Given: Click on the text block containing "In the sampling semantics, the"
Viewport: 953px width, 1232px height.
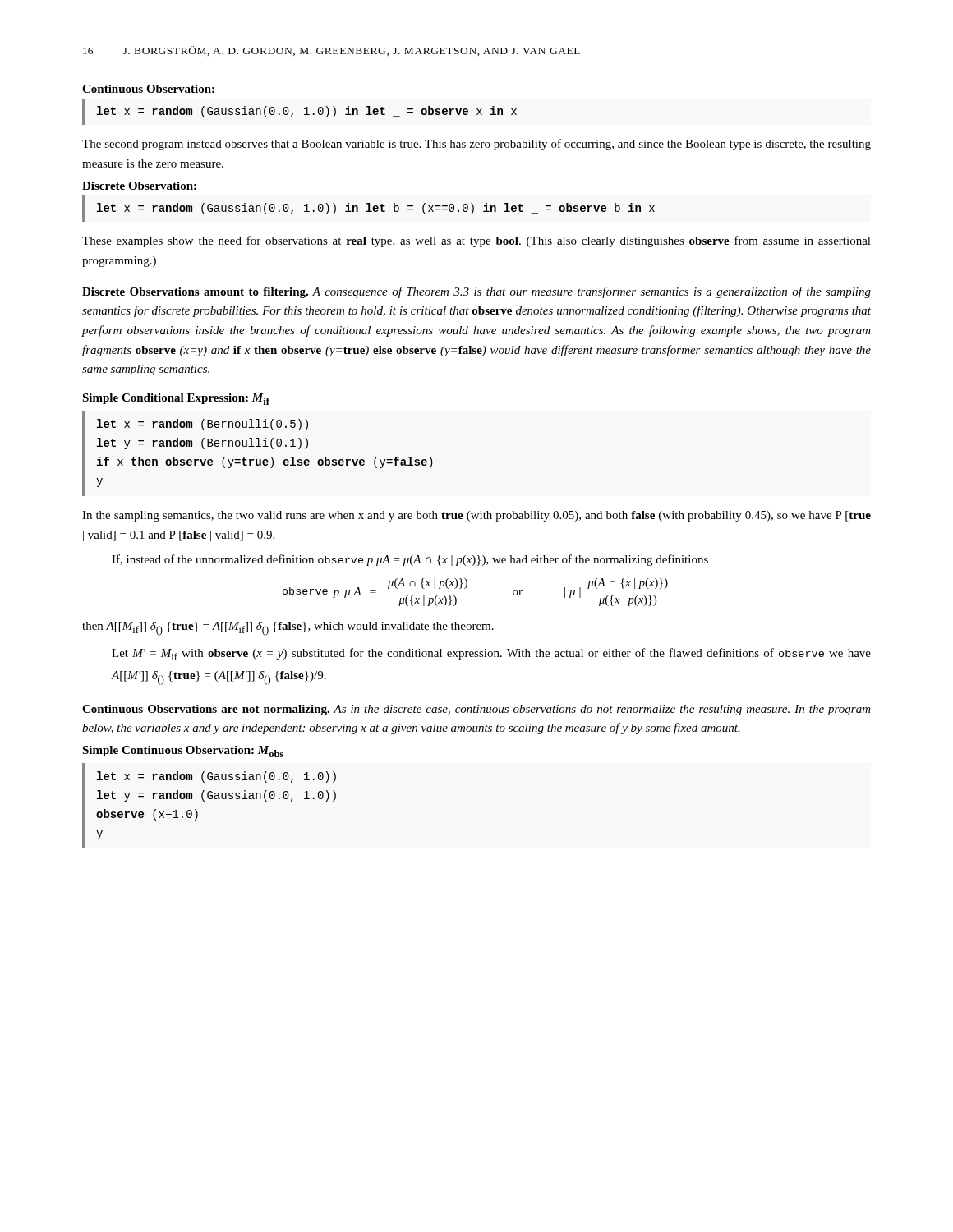Looking at the screenshot, I should [x=476, y=525].
